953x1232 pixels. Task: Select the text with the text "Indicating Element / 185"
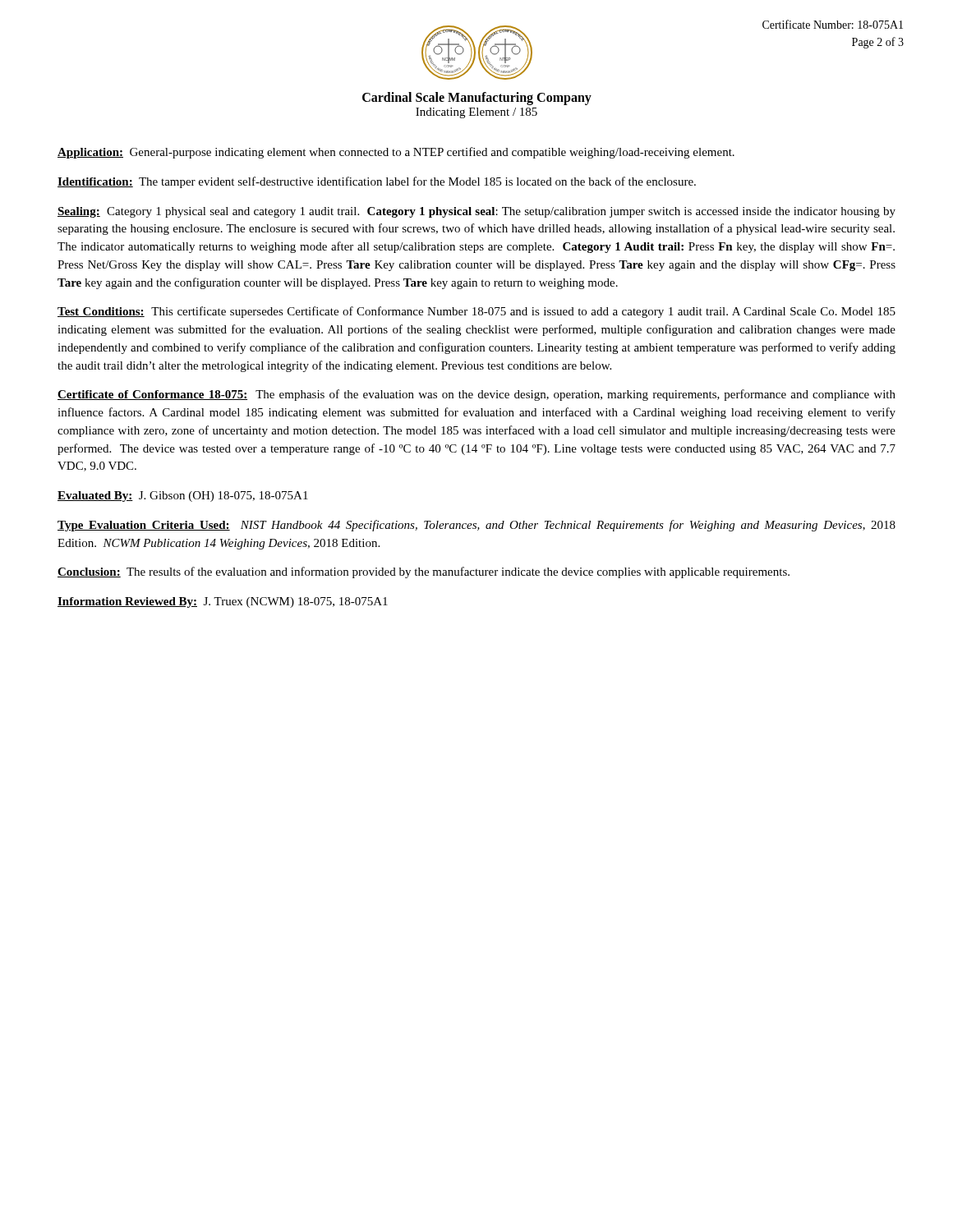point(476,112)
